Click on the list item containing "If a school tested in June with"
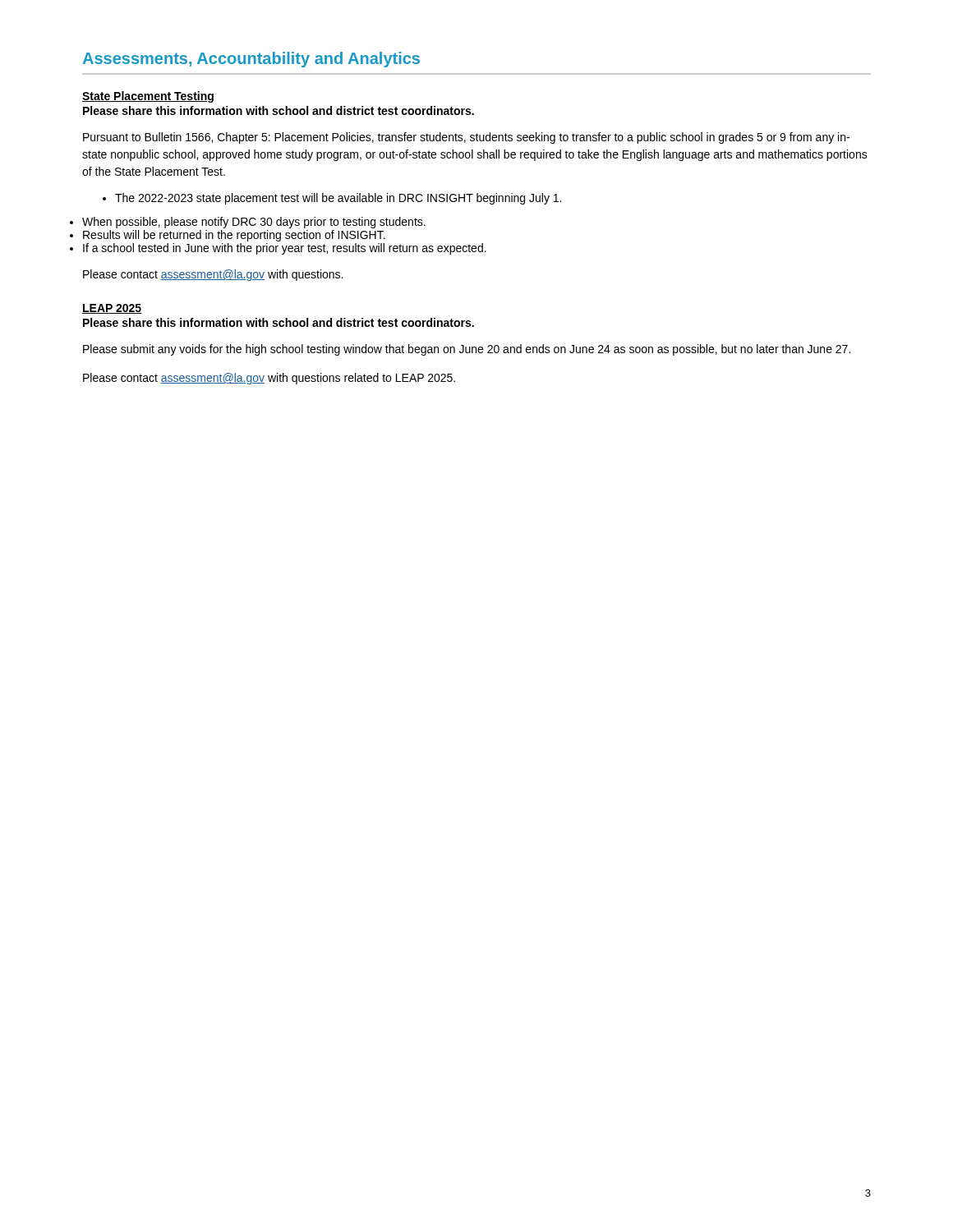The height and width of the screenshot is (1232, 953). pos(476,248)
